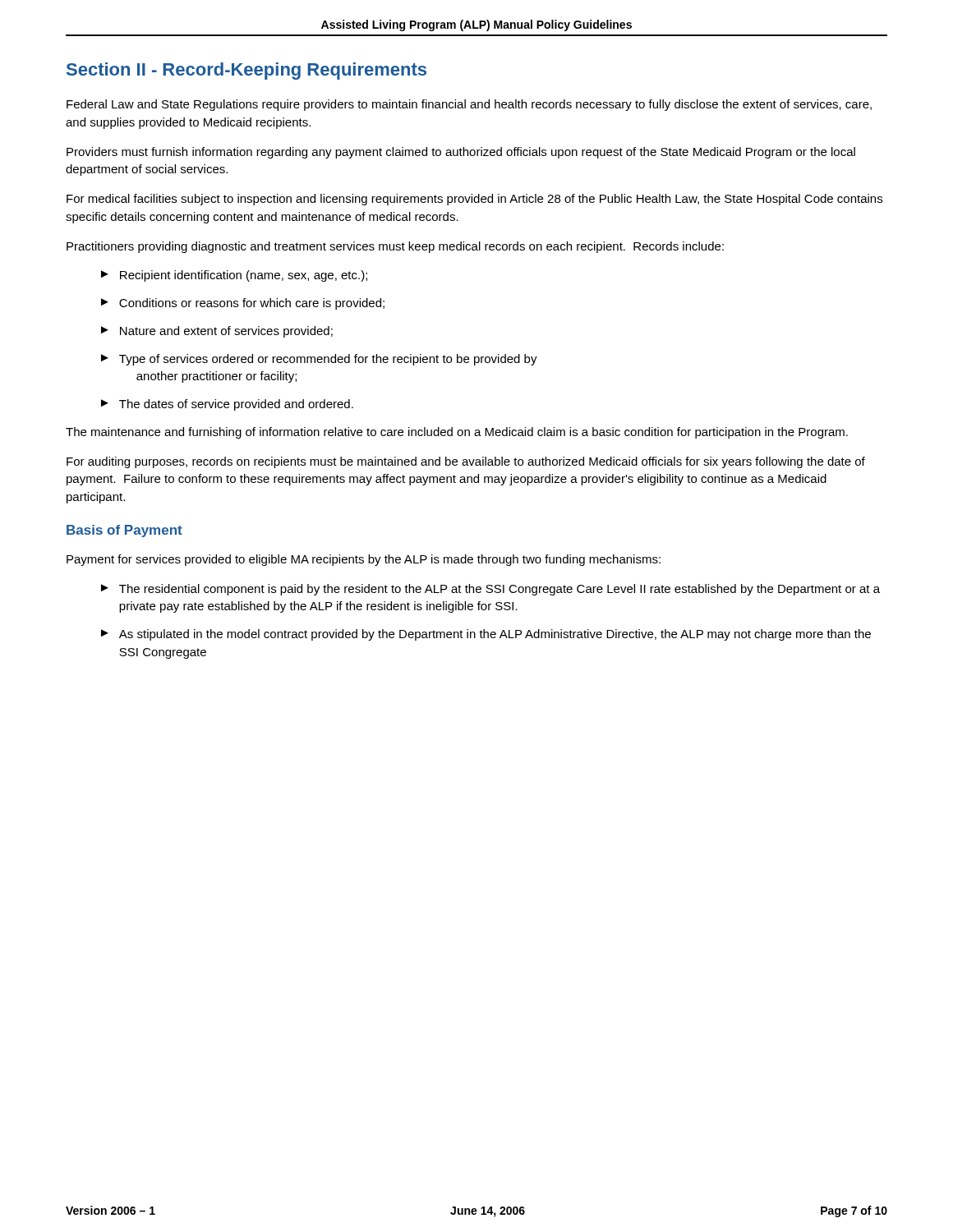Where is the passage that starts "► Recipient identification (name, sex, age,"?

point(233,275)
